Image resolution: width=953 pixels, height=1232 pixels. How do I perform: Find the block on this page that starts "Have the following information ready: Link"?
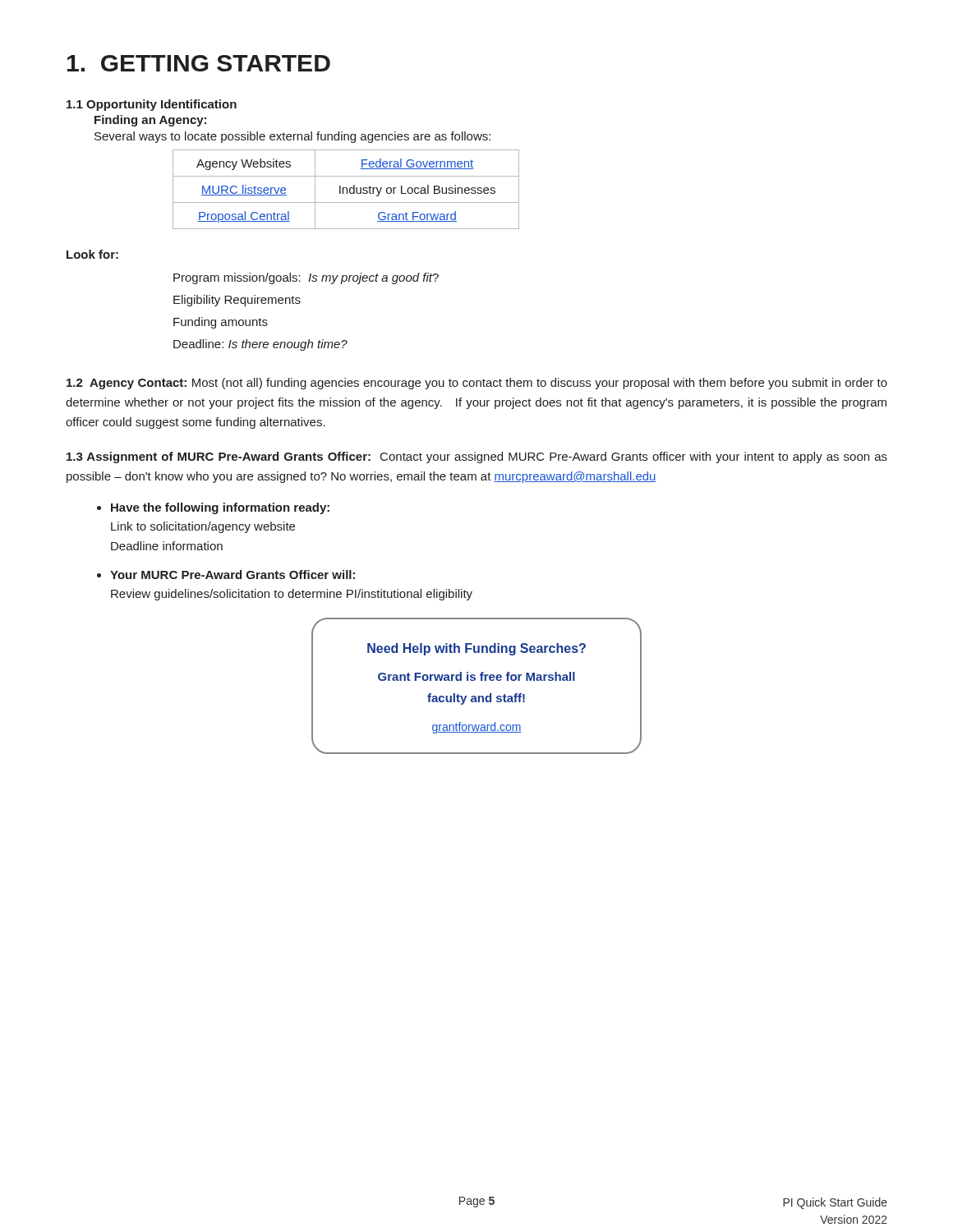click(213, 508)
